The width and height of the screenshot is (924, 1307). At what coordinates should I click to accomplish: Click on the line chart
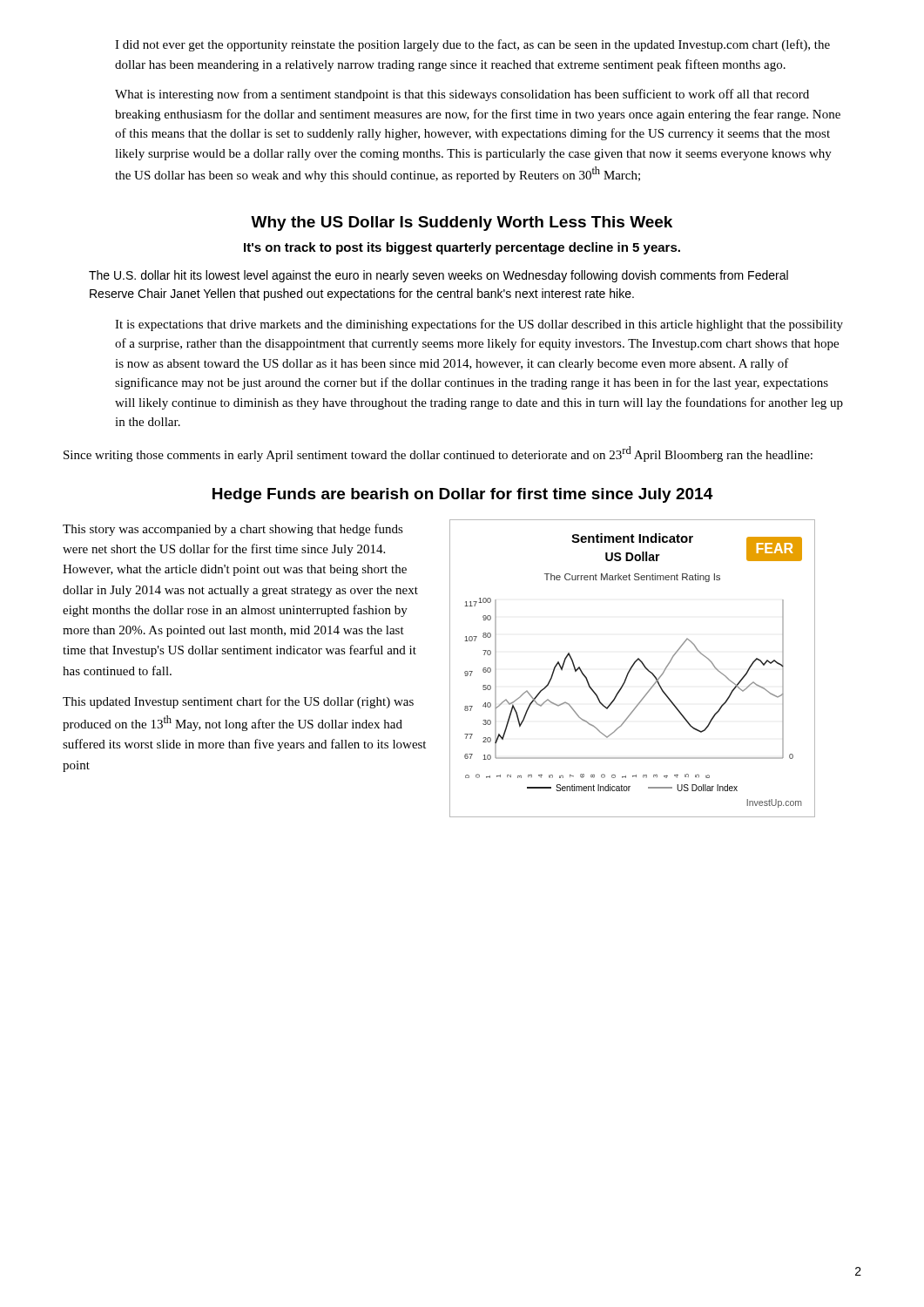pyautogui.click(x=641, y=668)
